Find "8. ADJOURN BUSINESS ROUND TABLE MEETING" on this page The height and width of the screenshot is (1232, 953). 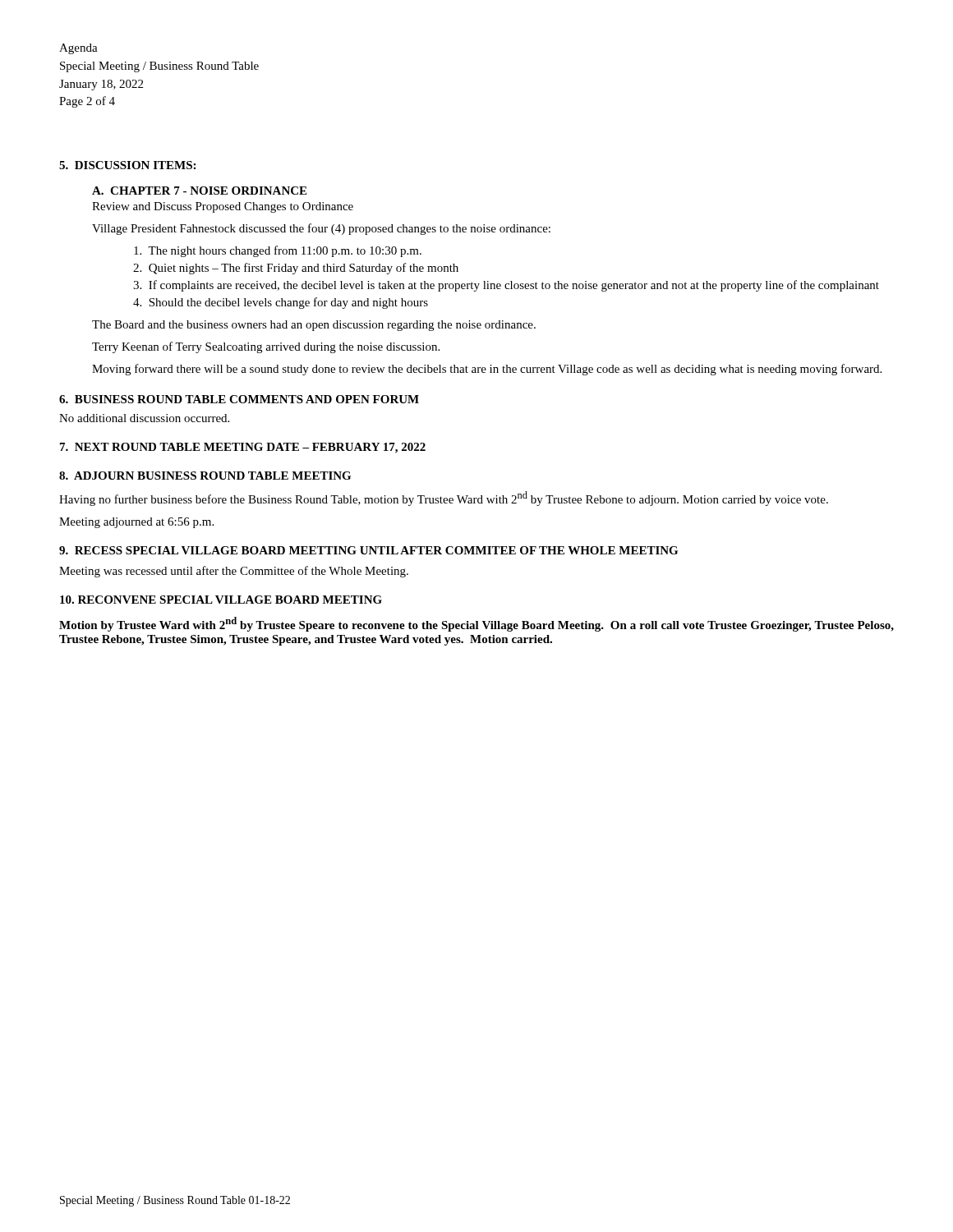click(x=205, y=476)
